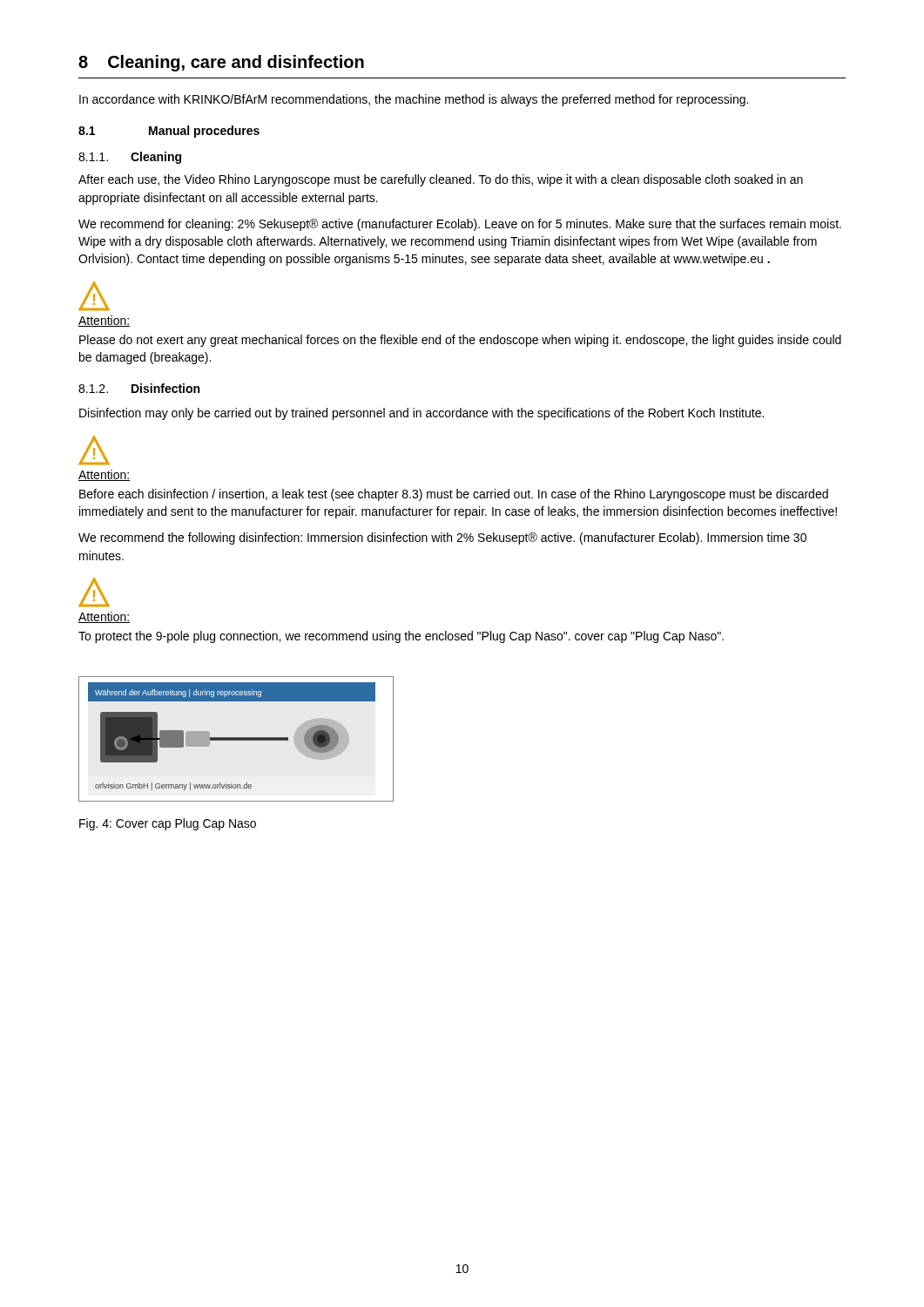Viewport: 924px width, 1307px height.
Task: Click the photo
Action: pos(462,734)
